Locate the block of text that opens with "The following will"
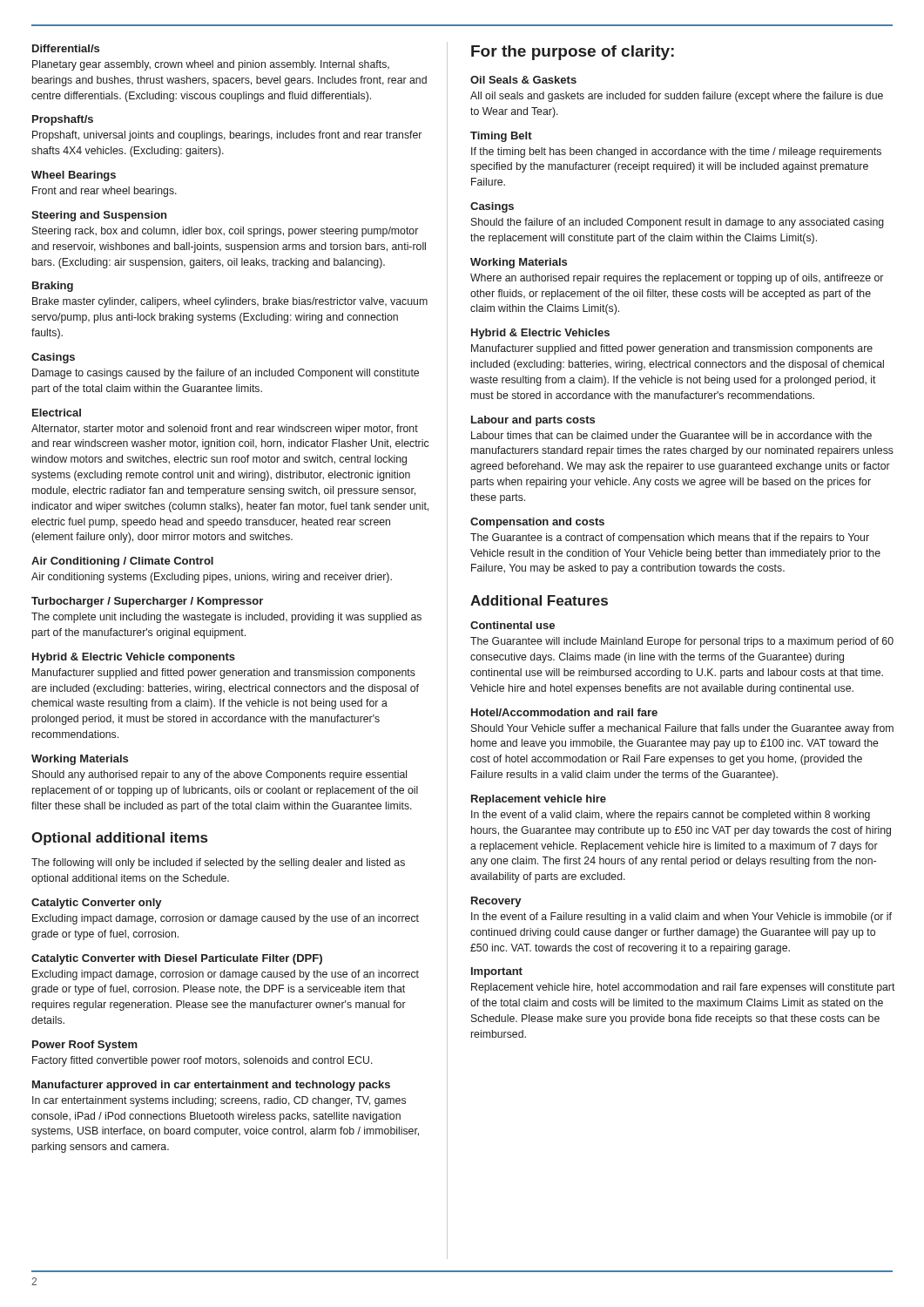This screenshot has width=924, height=1307. tap(218, 871)
